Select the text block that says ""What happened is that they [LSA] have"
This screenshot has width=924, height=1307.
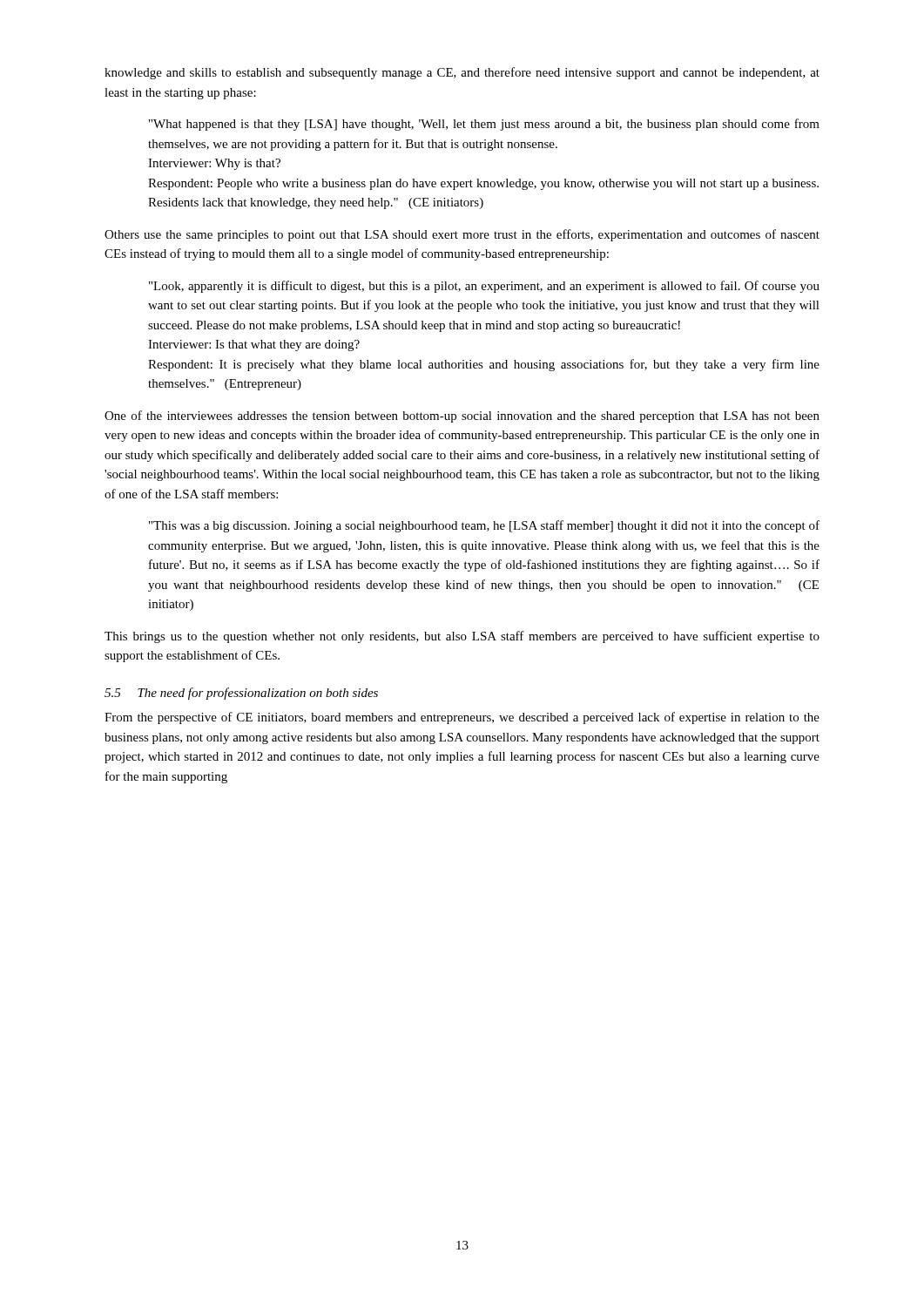(x=484, y=125)
